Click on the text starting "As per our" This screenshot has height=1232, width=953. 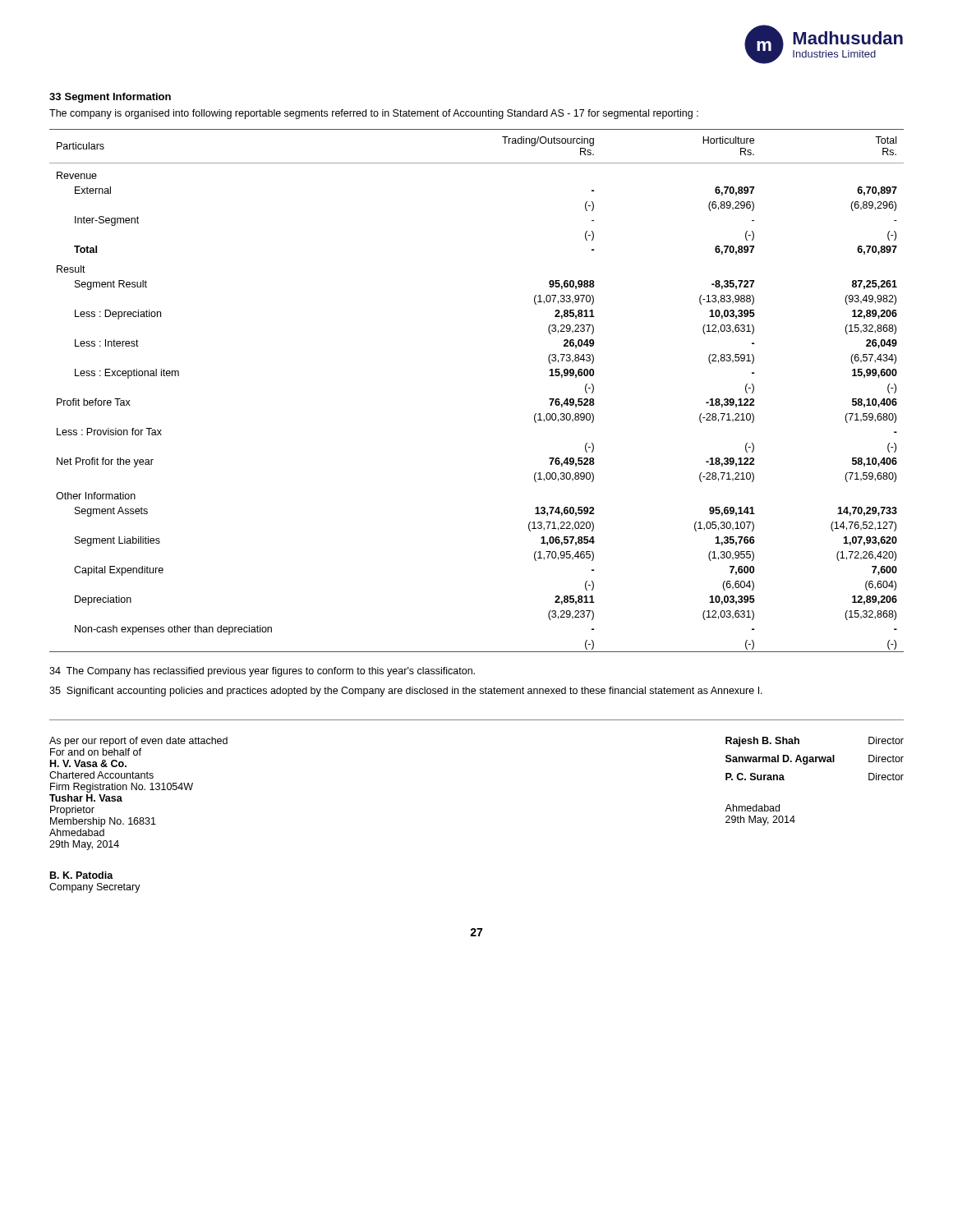[x=134, y=741]
